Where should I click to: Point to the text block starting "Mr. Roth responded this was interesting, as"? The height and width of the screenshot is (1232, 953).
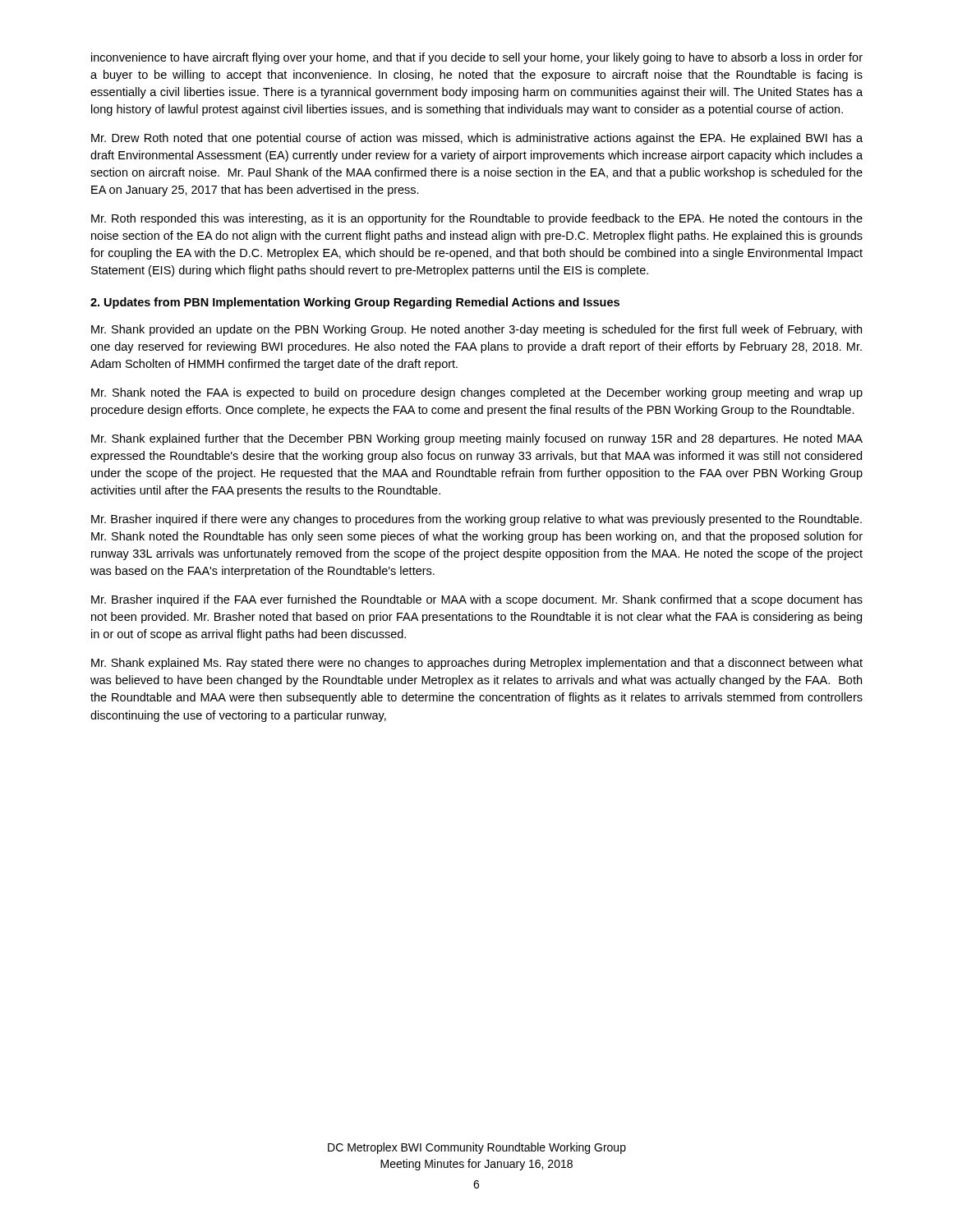[476, 244]
